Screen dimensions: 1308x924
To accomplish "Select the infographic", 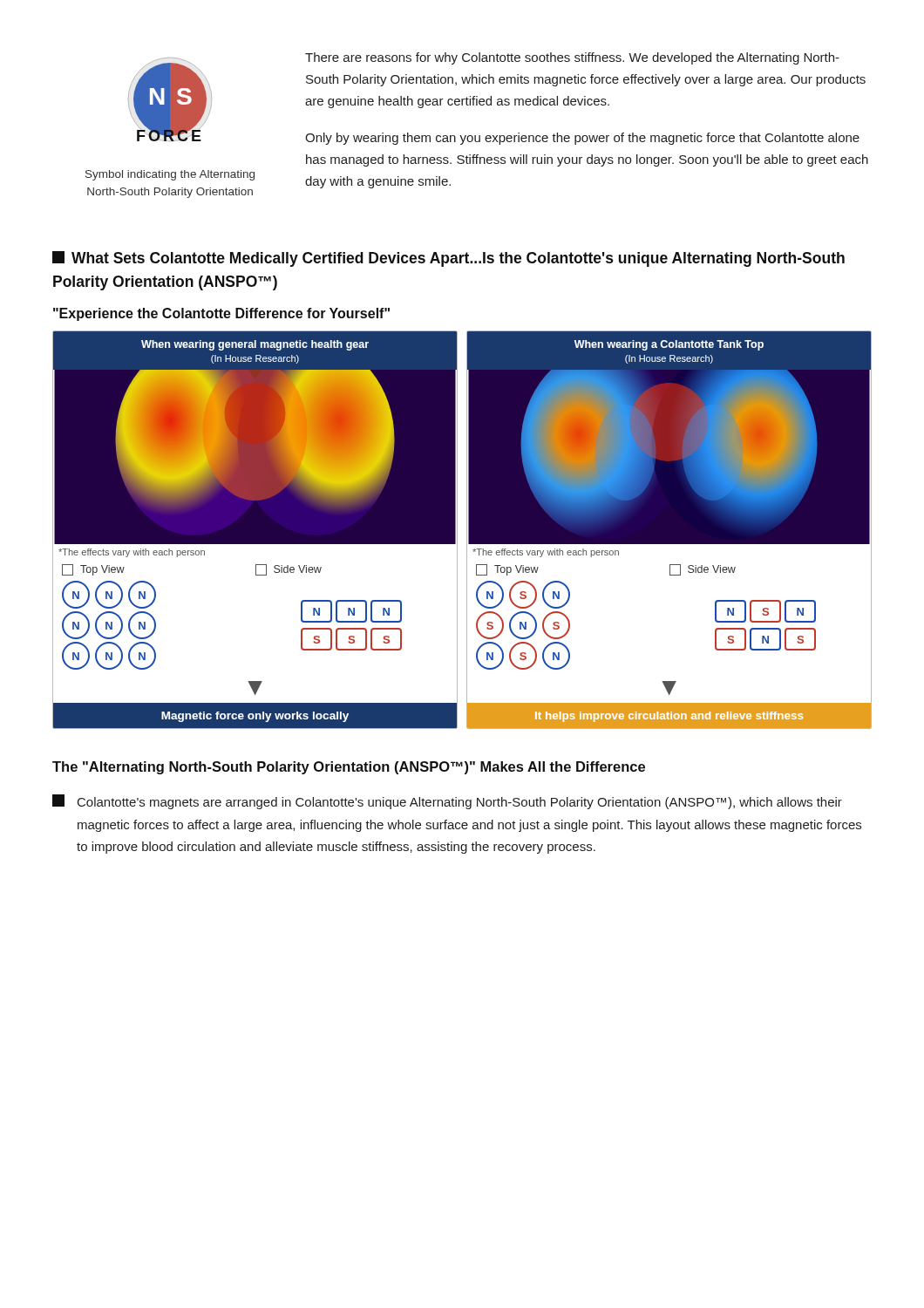I will coord(462,530).
